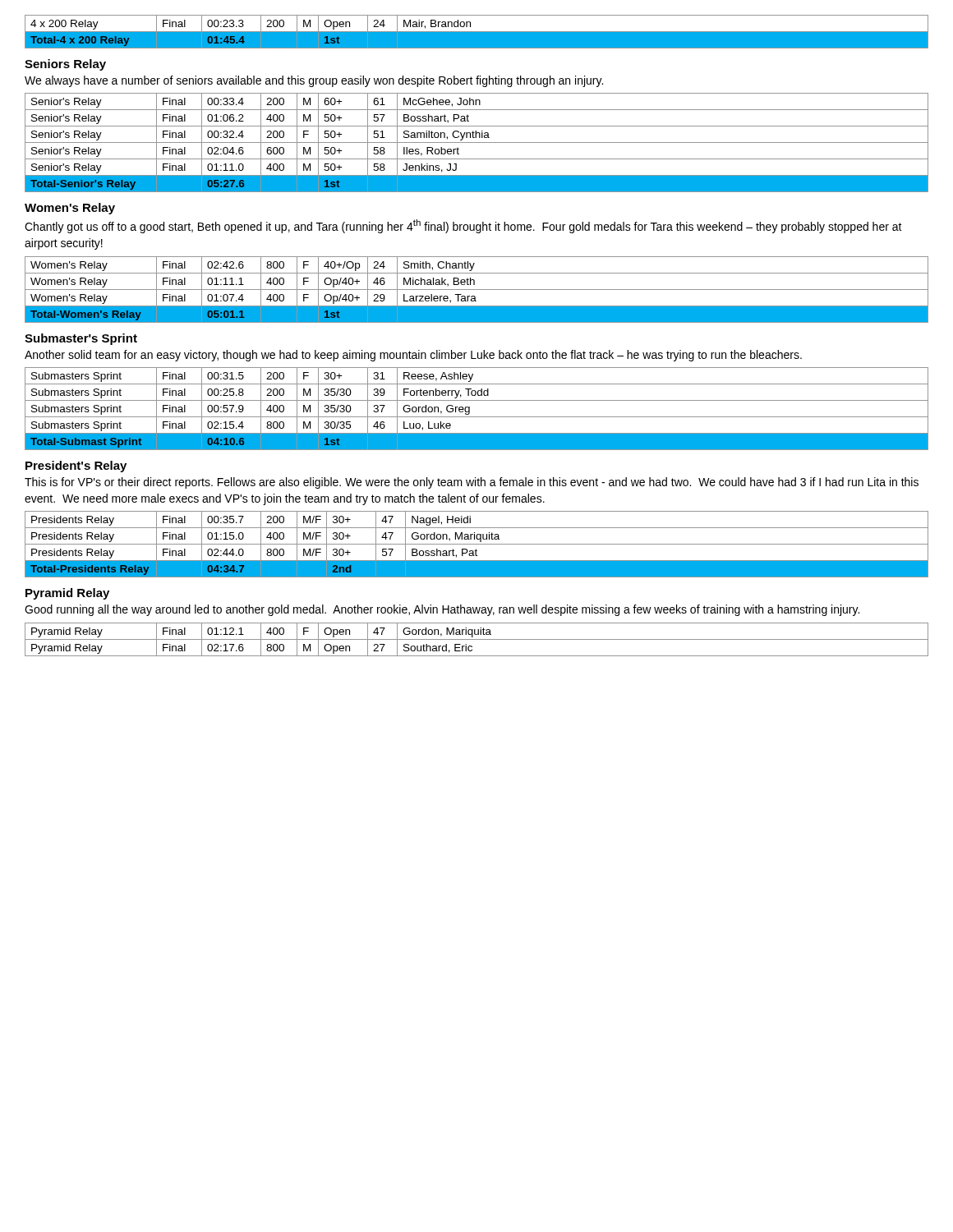The image size is (953, 1232).
Task: Point to the text starting "President's Relay"
Action: click(x=76, y=465)
